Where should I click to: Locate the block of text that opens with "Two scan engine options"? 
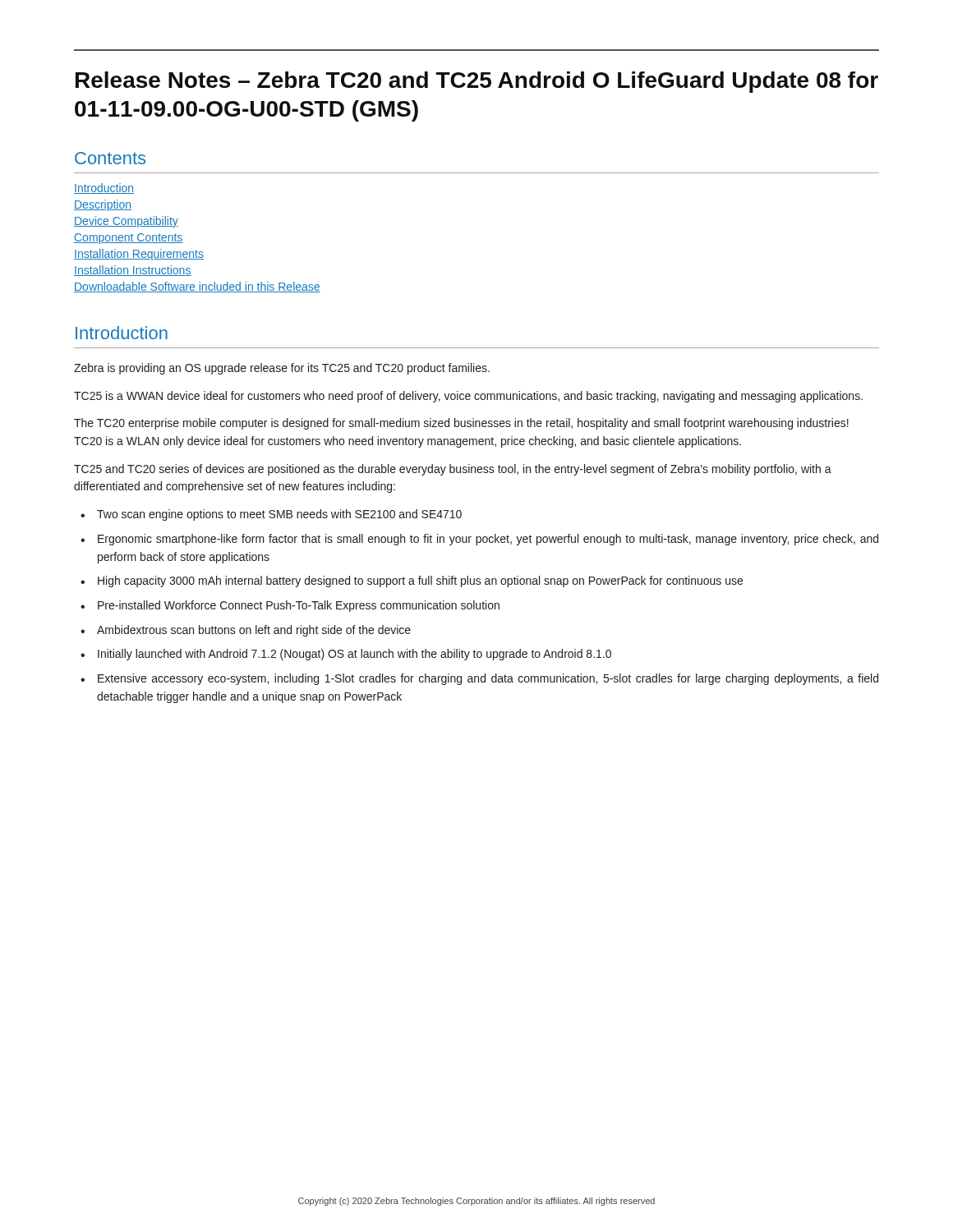(x=279, y=514)
